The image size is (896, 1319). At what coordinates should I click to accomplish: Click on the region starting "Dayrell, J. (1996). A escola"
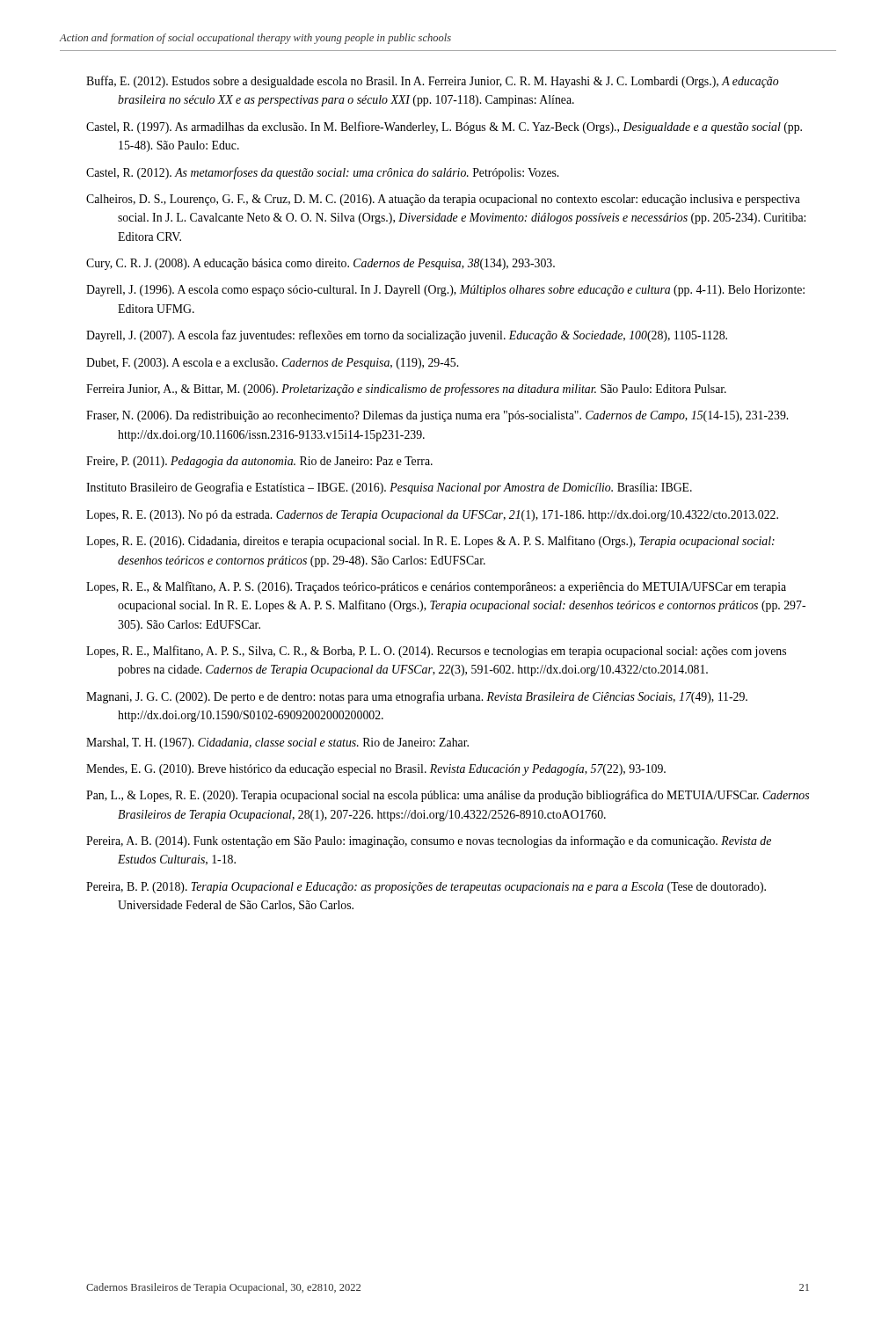coord(446,299)
